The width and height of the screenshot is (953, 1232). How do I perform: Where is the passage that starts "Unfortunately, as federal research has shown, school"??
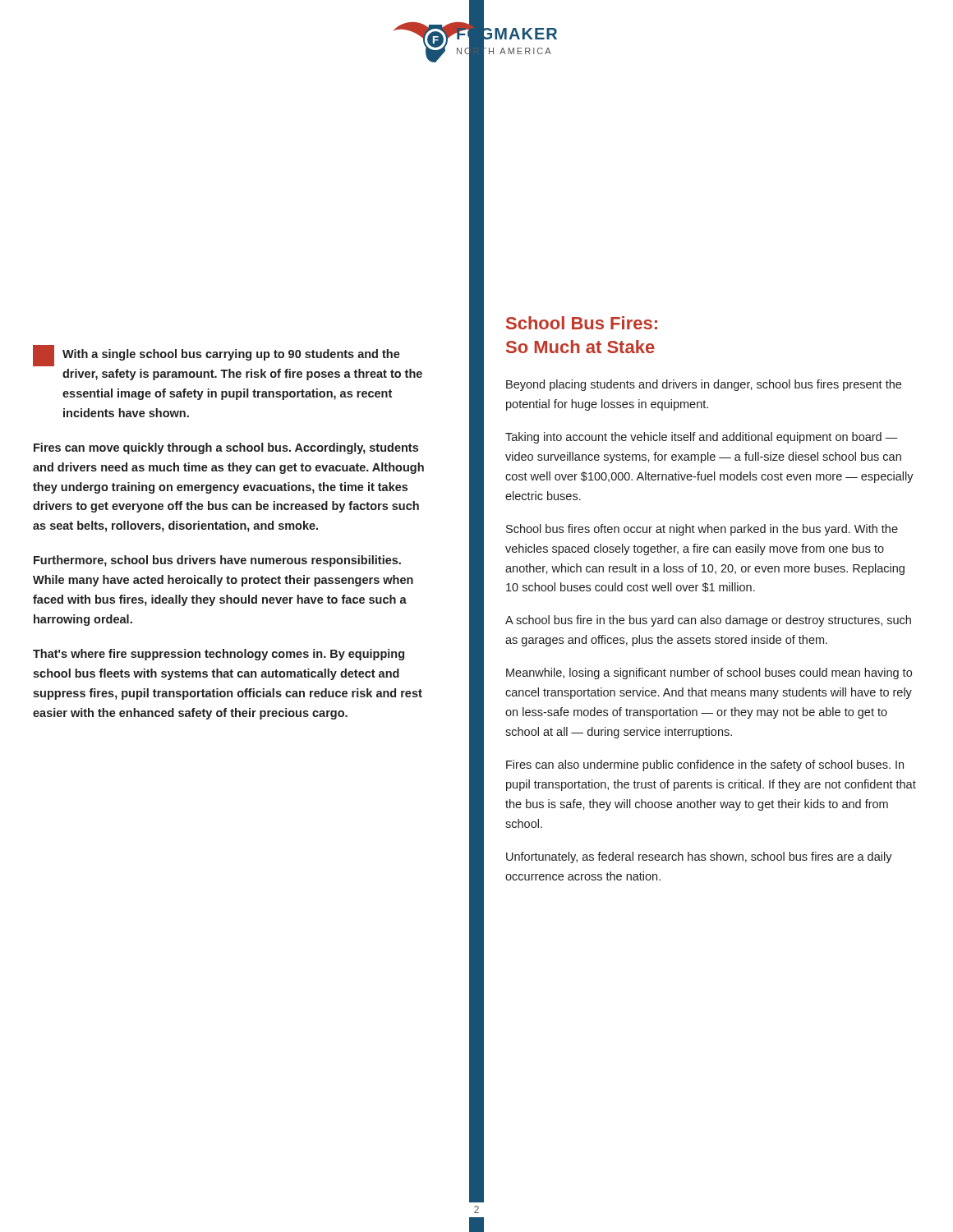coord(699,866)
